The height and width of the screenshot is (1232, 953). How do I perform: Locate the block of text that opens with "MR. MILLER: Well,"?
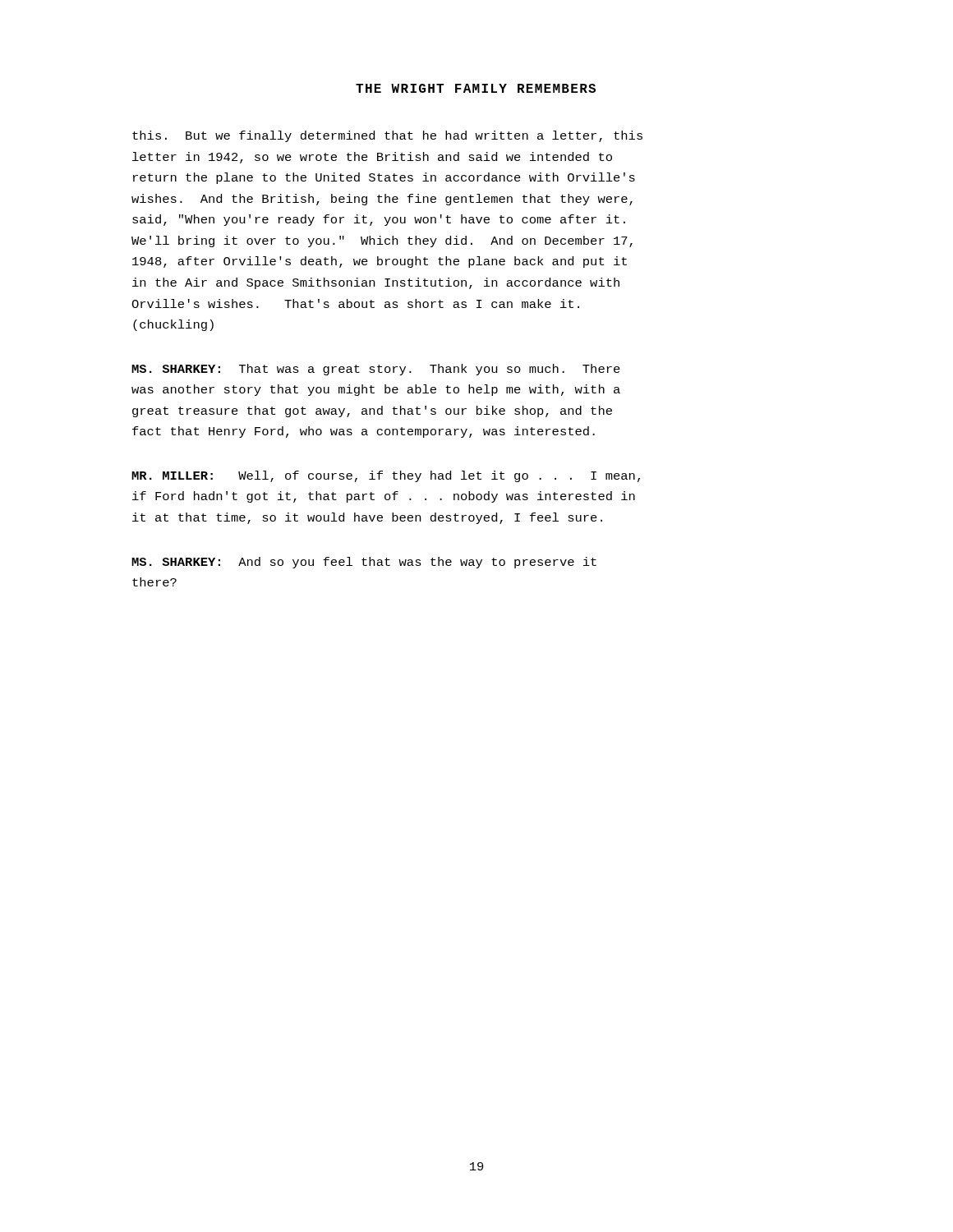pos(387,497)
